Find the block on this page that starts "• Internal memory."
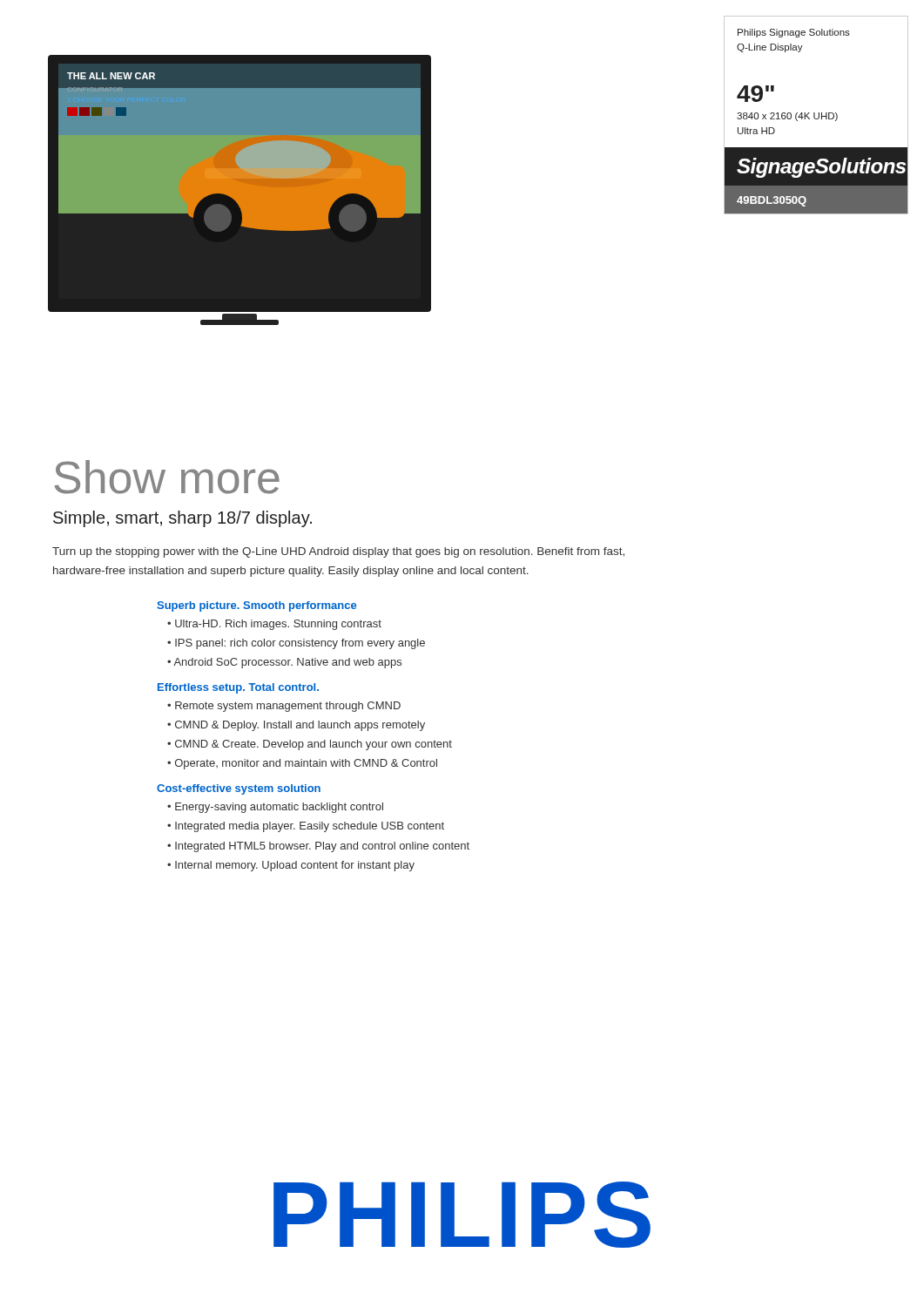The image size is (924, 1307). [291, 864]
